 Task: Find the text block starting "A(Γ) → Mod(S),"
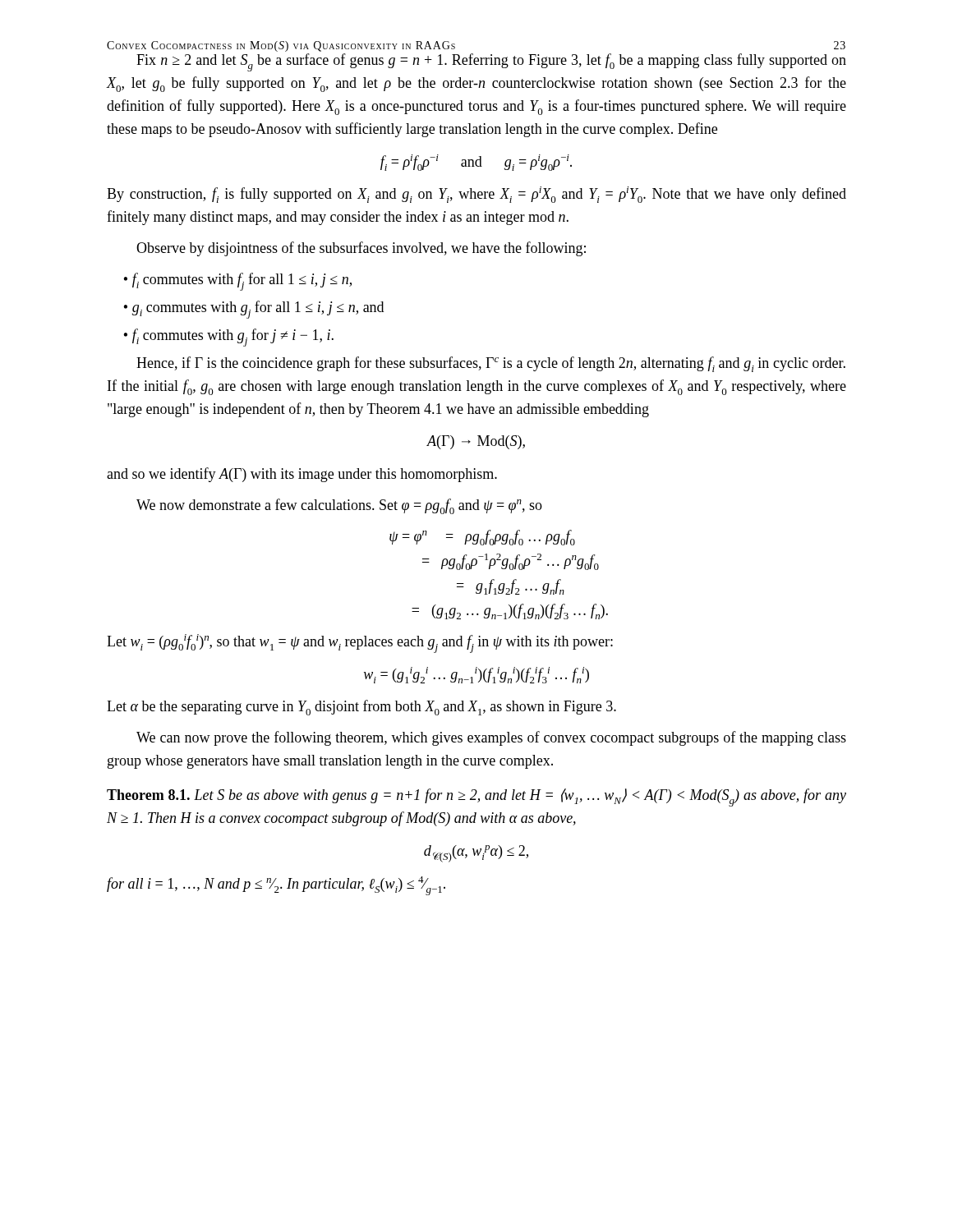(x=476, y=442)
